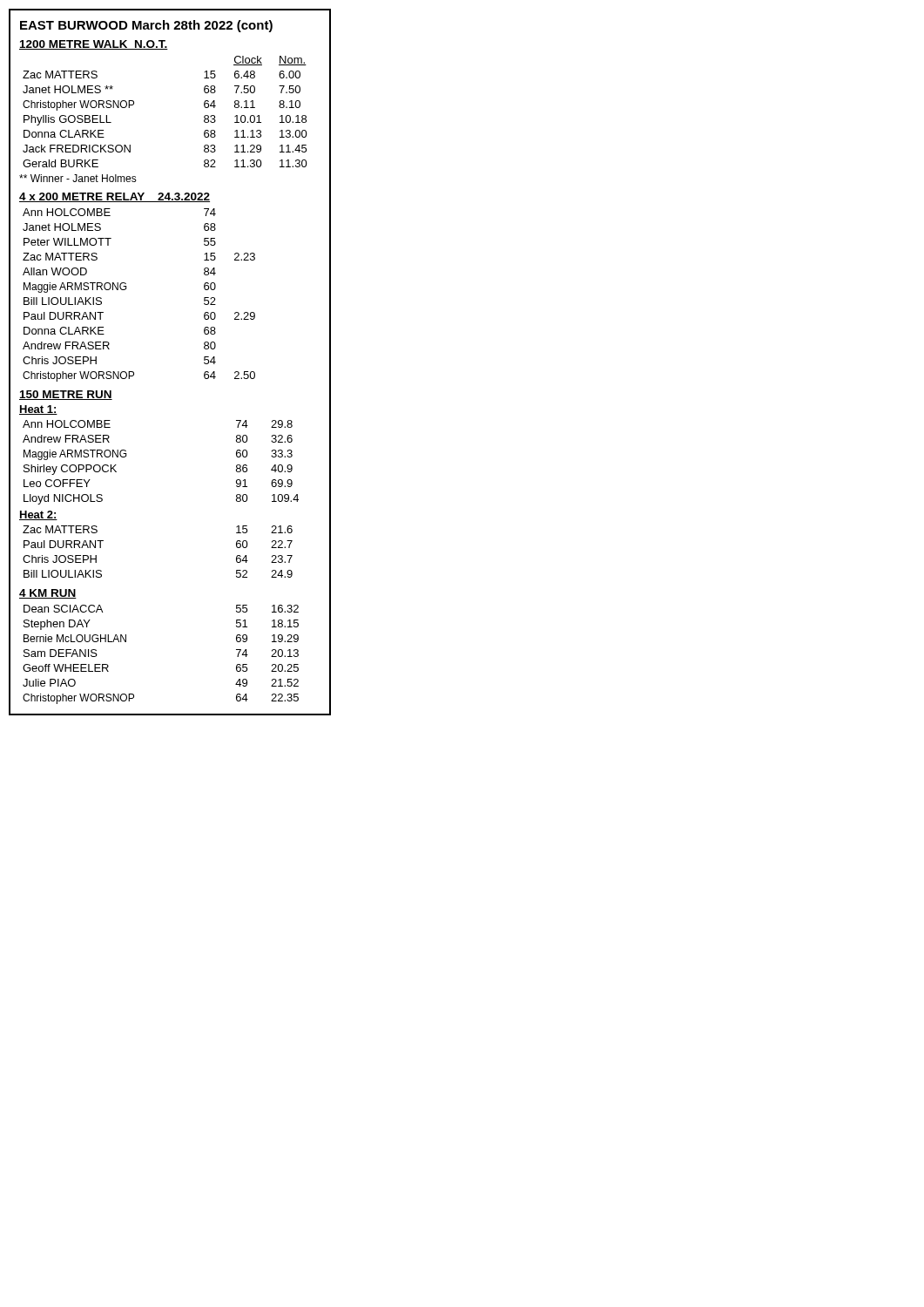Image resolution: width=924 pixels, height=1307 pixels.
Task: Find the block starting "Heat 1:"
Action: pos(38,409)
